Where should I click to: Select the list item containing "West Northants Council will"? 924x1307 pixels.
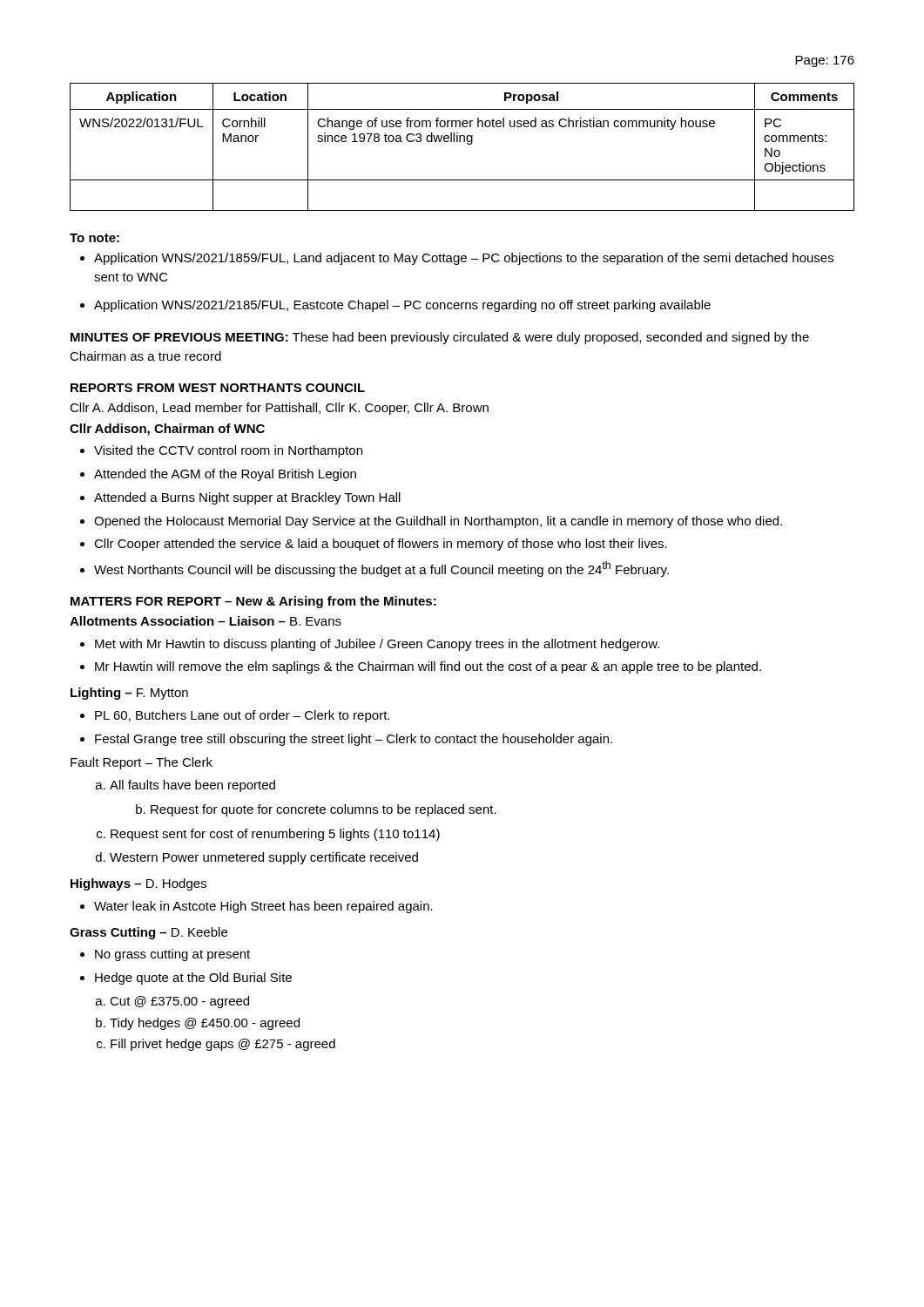coord(462,568)
